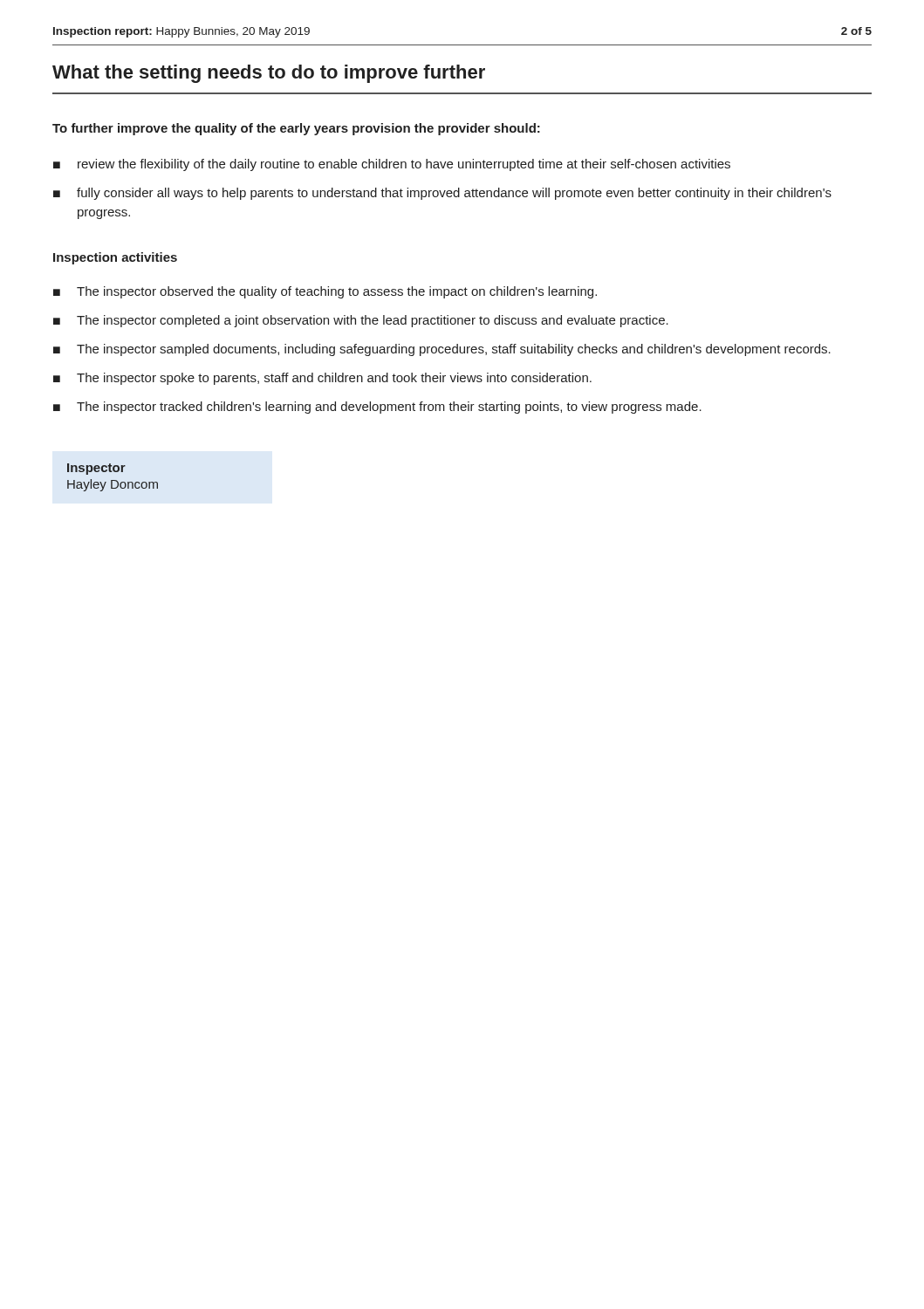
Task: Locate the element starting "■ The inspector tracked children's learning and development"
Action: (x=462, y=408)
